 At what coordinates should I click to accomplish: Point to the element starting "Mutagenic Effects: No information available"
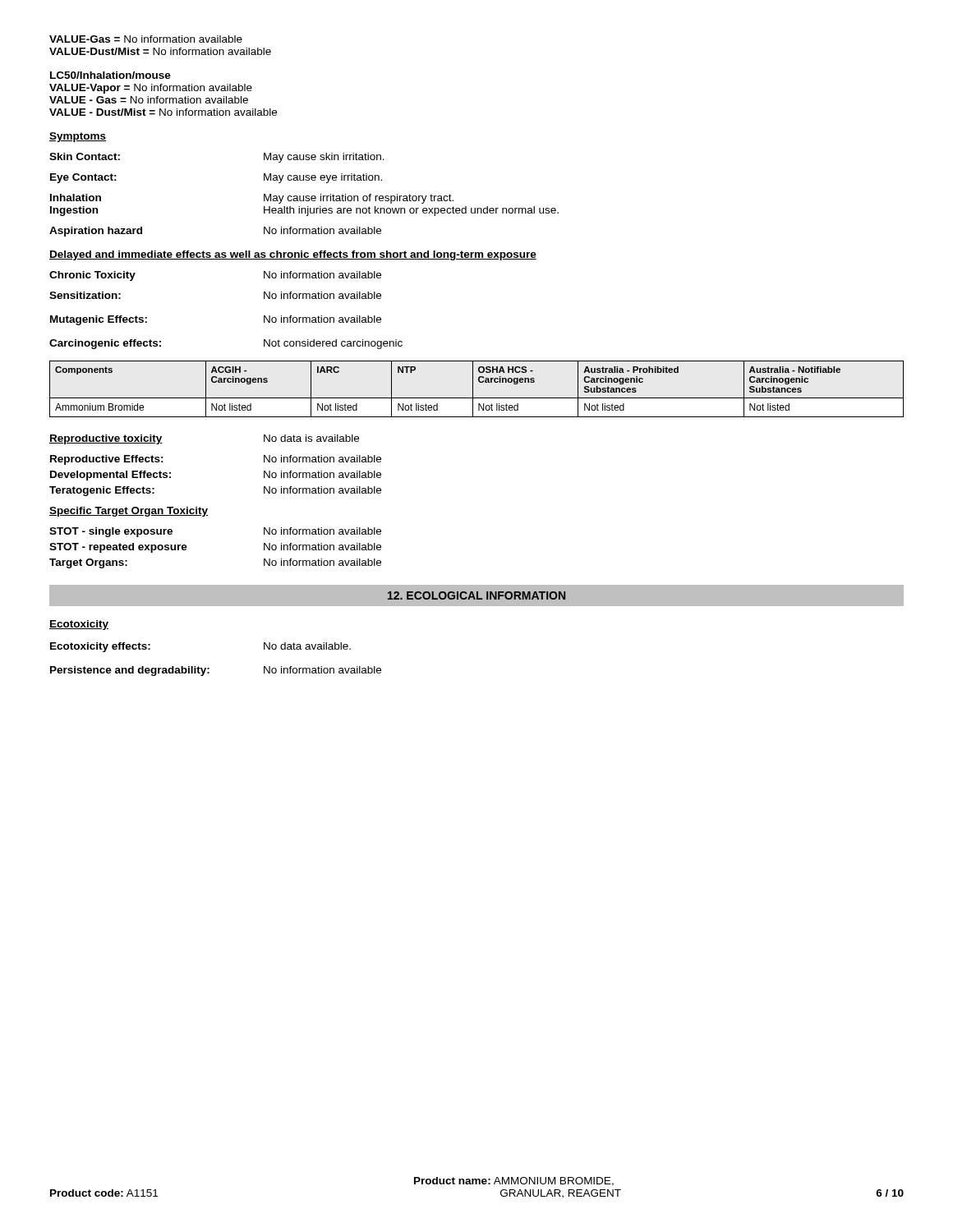99,320
